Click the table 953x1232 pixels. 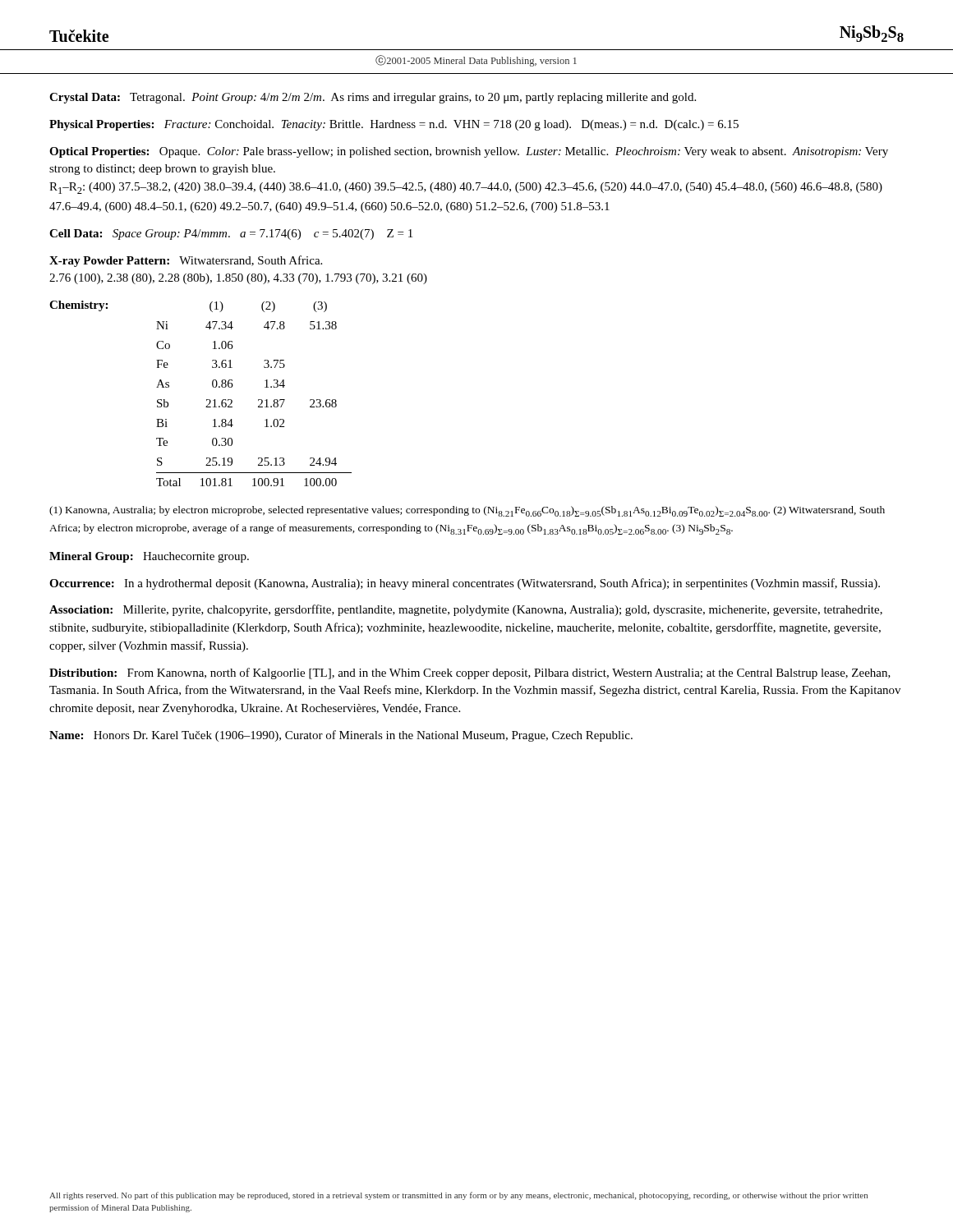[476, 395]
